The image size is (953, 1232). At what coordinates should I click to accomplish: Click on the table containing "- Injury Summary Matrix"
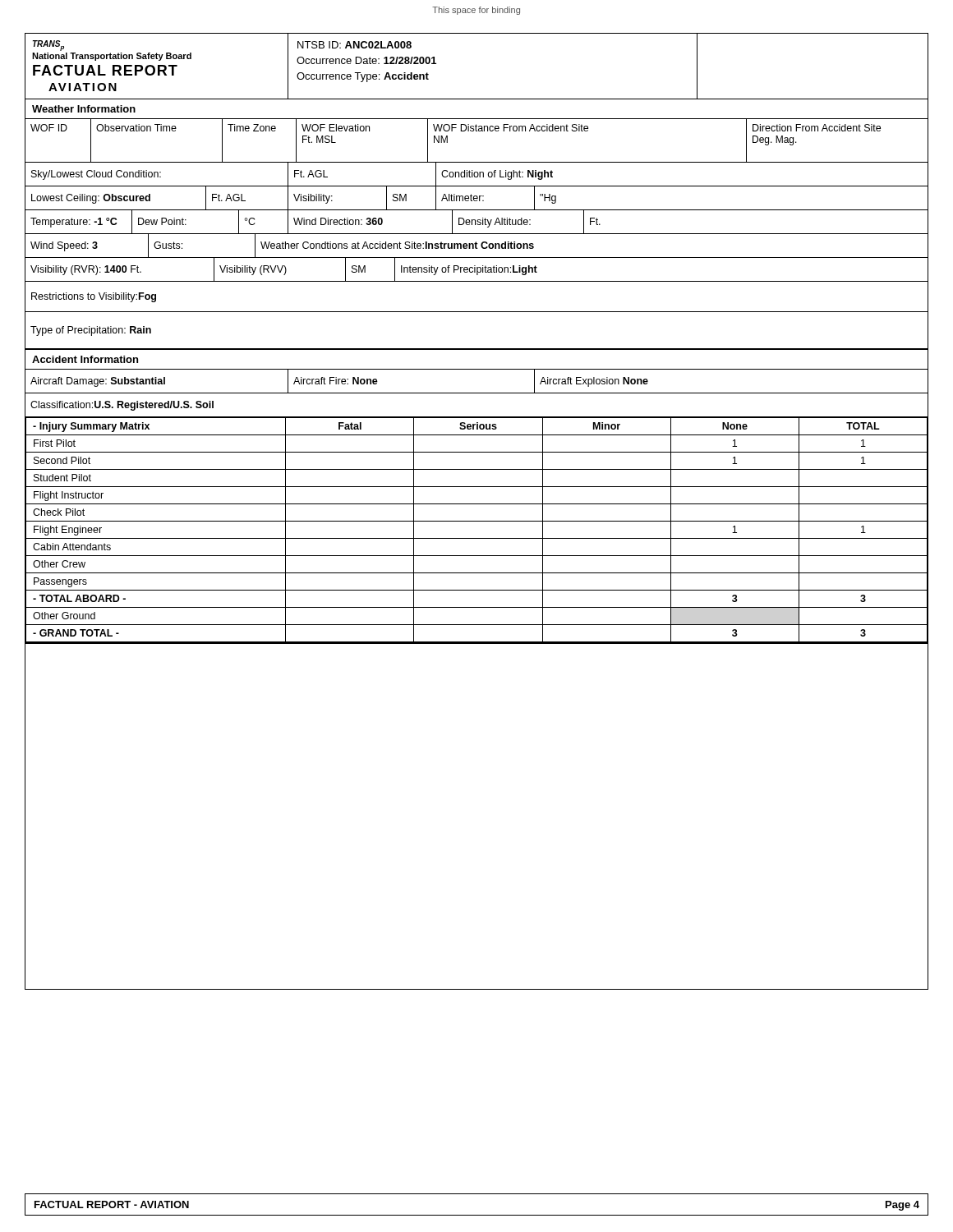tap(476, 530)
